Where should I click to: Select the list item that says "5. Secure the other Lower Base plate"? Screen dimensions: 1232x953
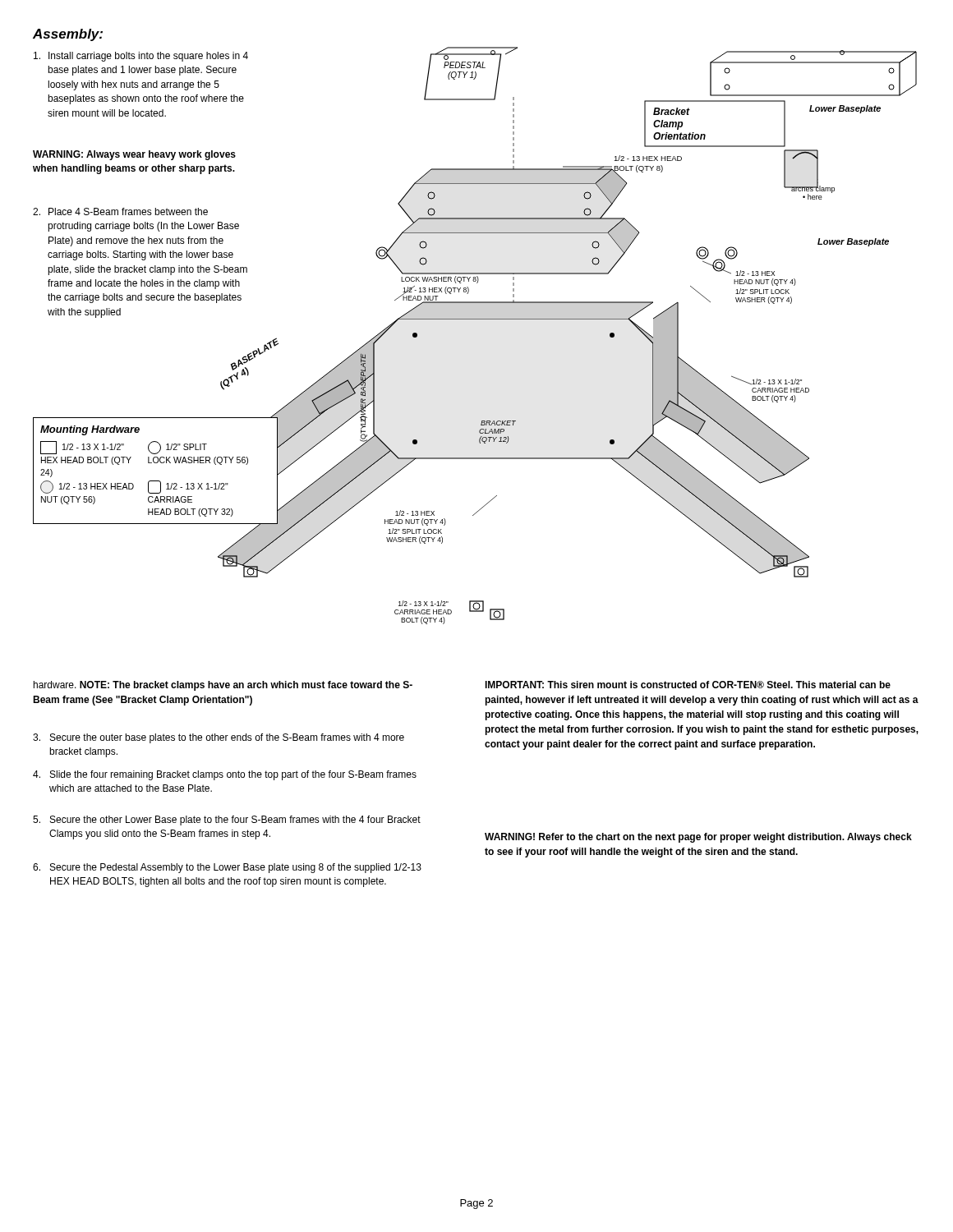tap(234, 827)
